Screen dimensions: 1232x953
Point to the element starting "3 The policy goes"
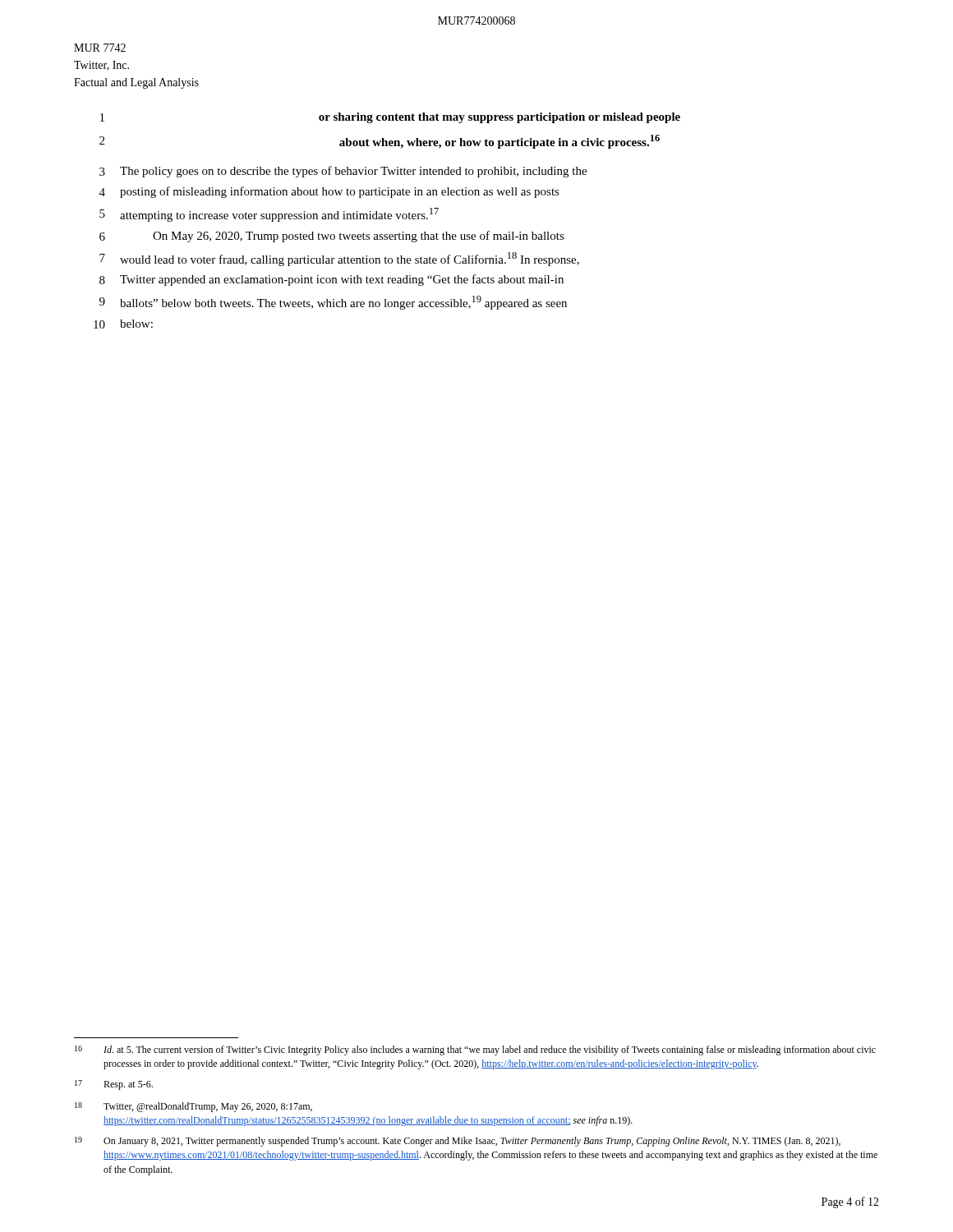coord(476,171)
